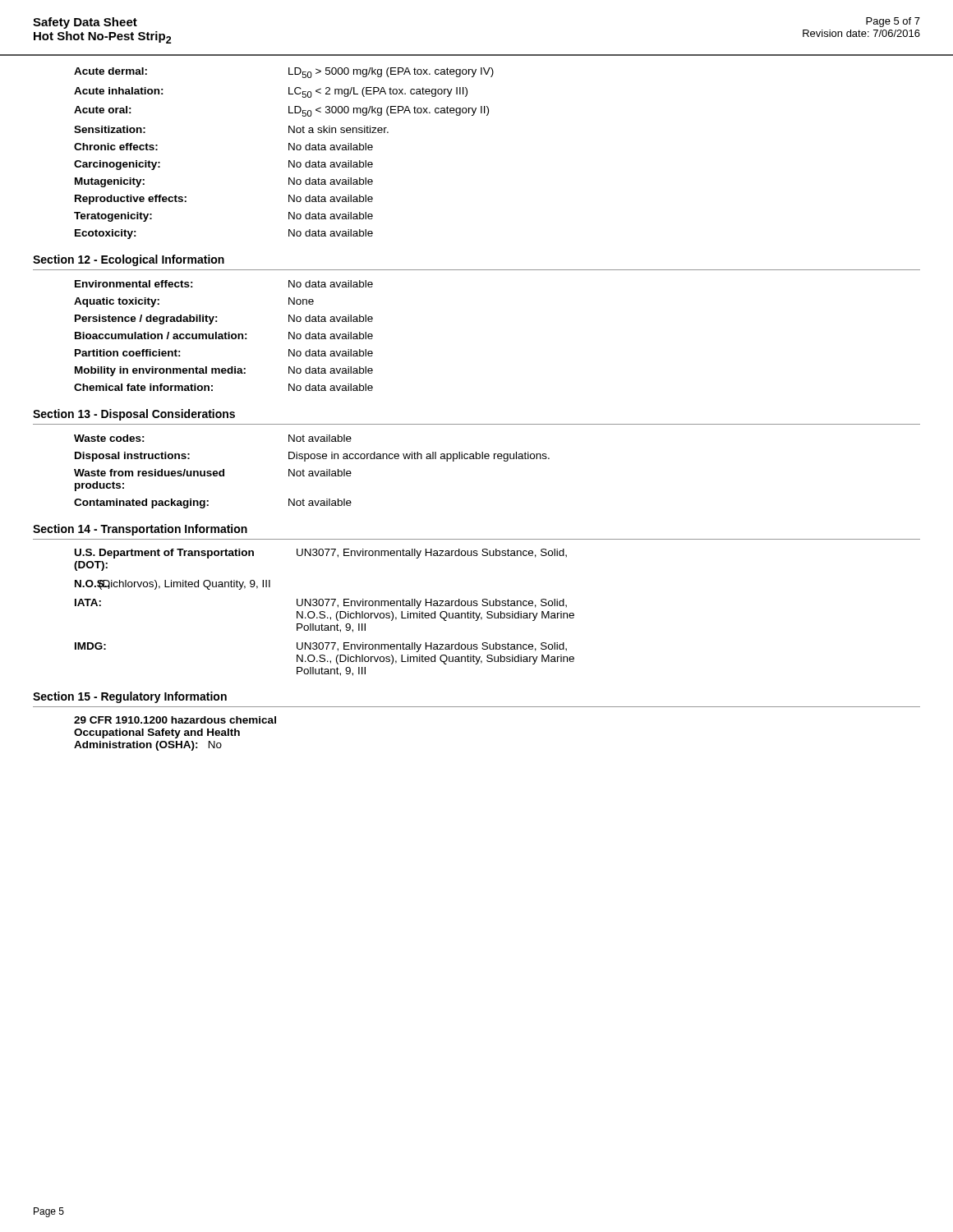Find the list item that says "Bioaccumulation / accumulation: No data available"
The width and height of the screenshot is (953, 1232).
[224, 336]
